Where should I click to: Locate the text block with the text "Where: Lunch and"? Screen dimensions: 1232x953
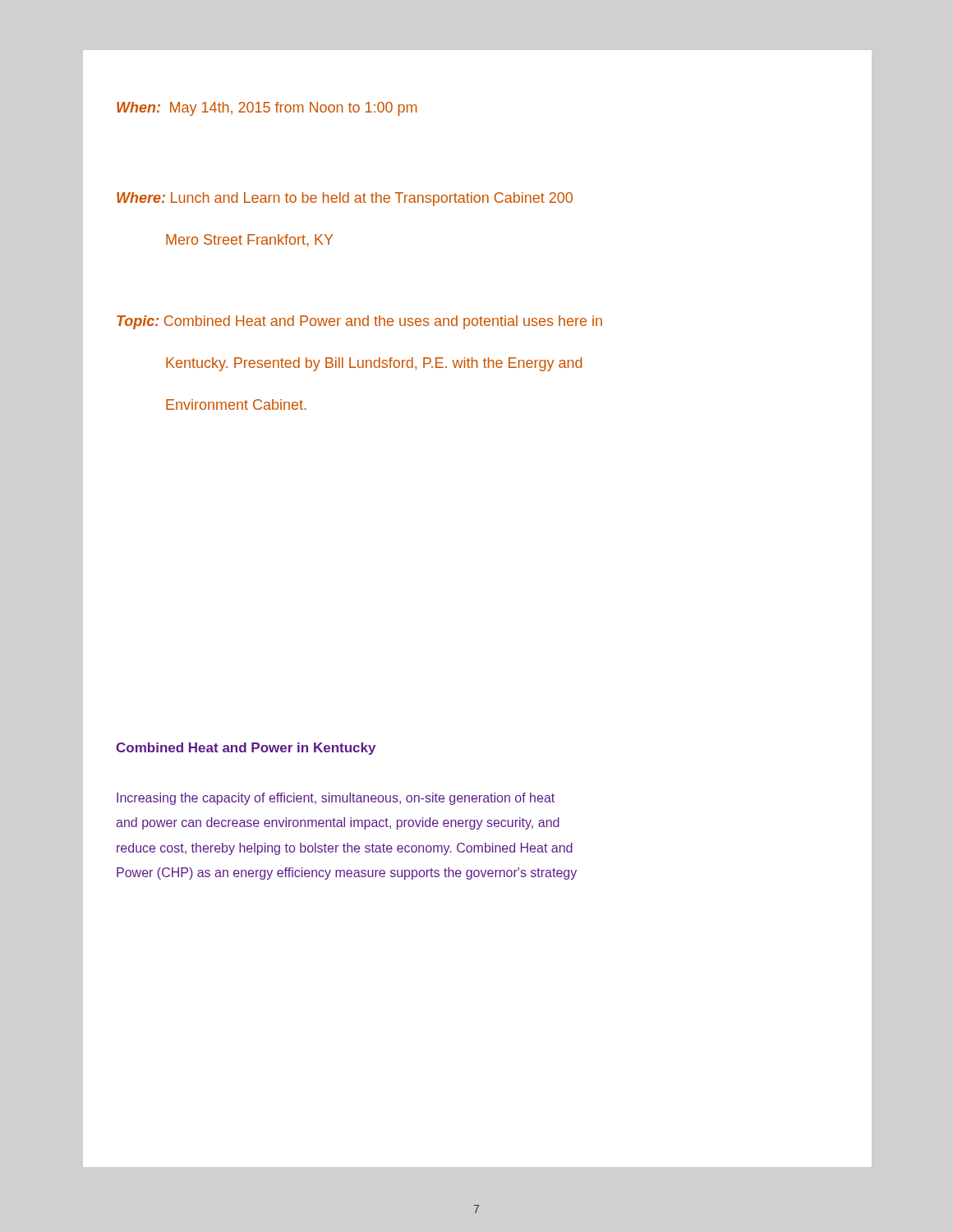345,199
